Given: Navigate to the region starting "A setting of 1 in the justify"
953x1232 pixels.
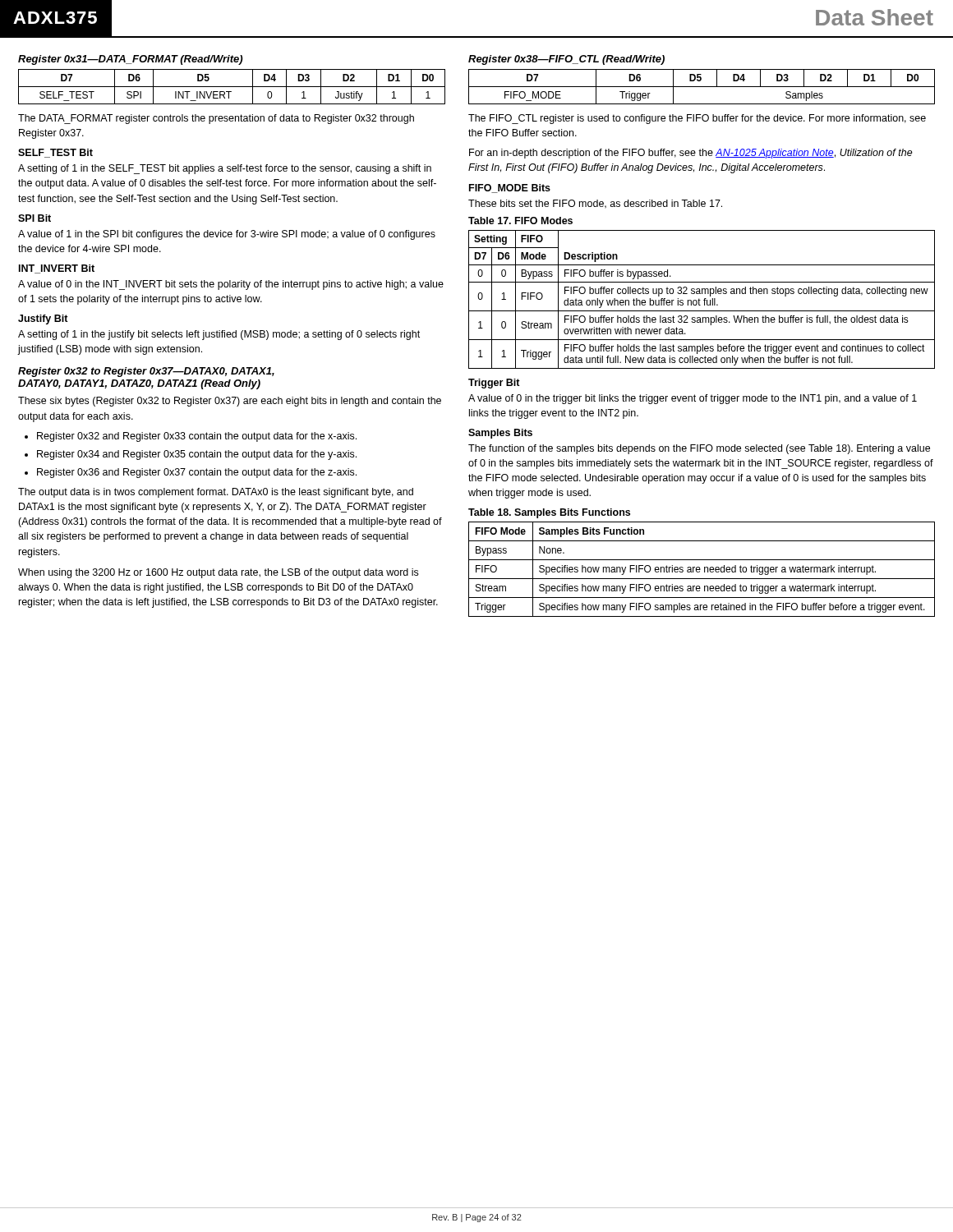Looking at the screenshot, I should coord(219,342).
